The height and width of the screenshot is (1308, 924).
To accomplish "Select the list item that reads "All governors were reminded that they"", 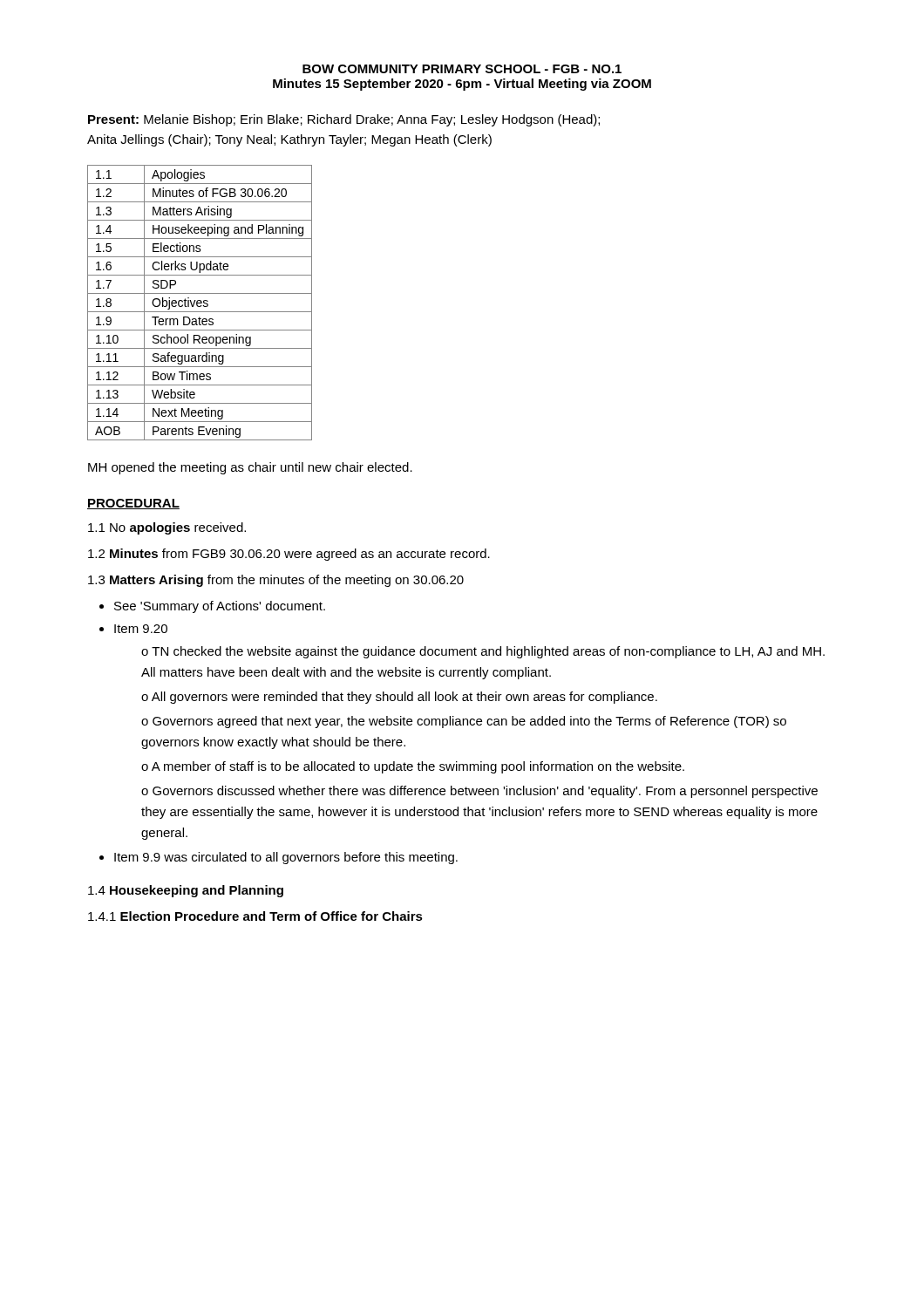I will (x=487, y=696).
